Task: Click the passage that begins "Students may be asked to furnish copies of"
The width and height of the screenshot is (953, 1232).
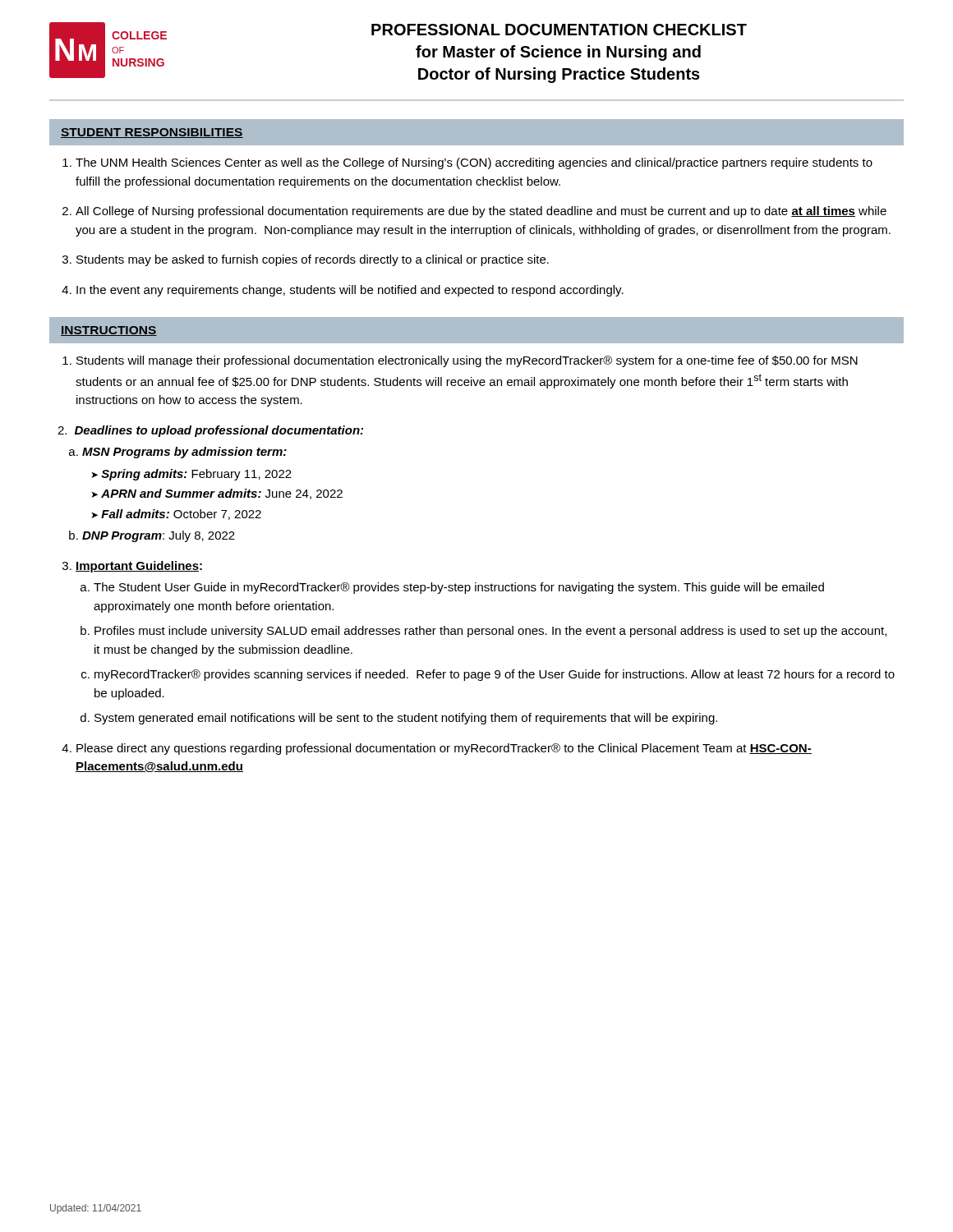Action: (x=313, y=259)
